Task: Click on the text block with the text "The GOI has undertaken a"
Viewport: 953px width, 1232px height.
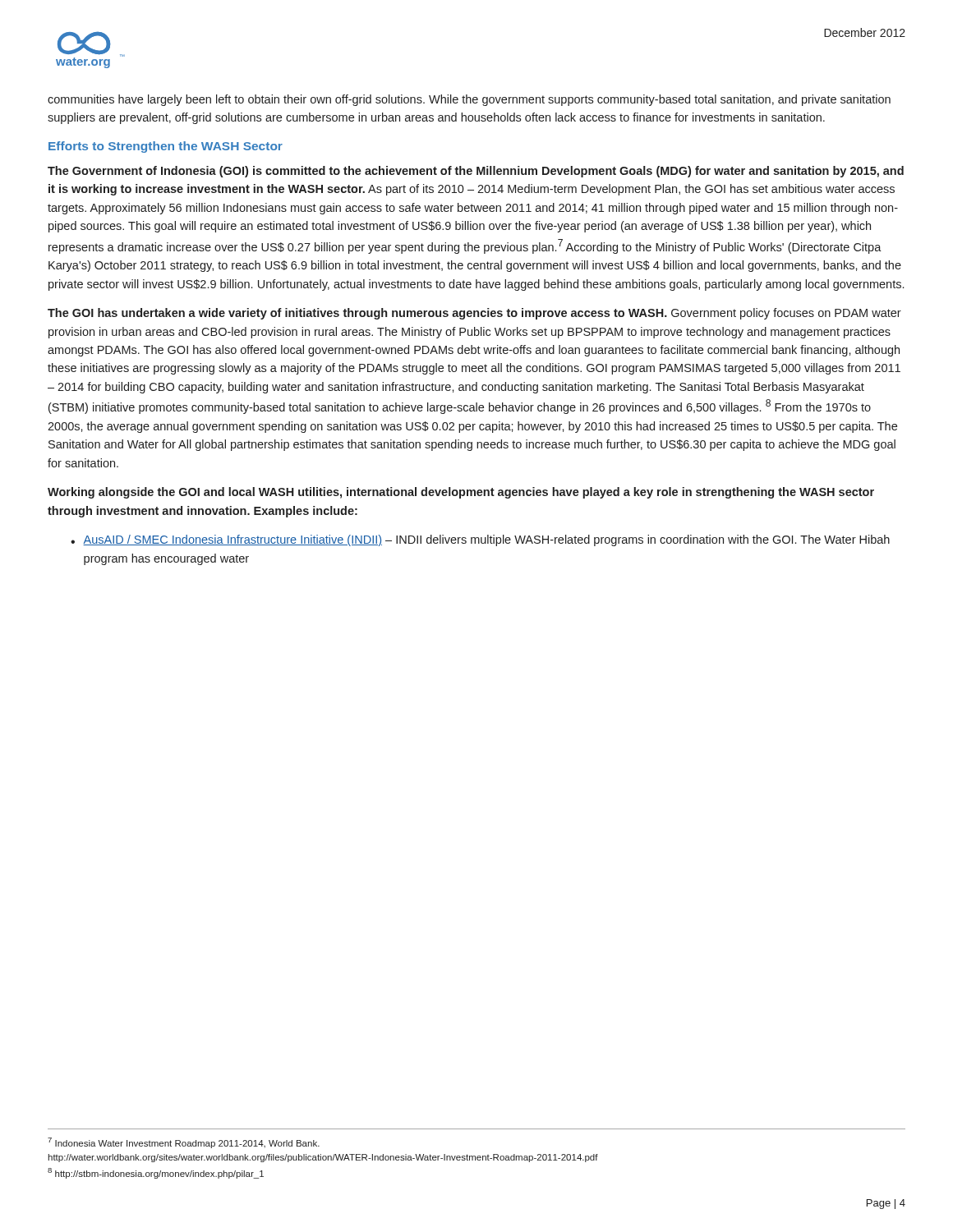Action: [474, 388]
